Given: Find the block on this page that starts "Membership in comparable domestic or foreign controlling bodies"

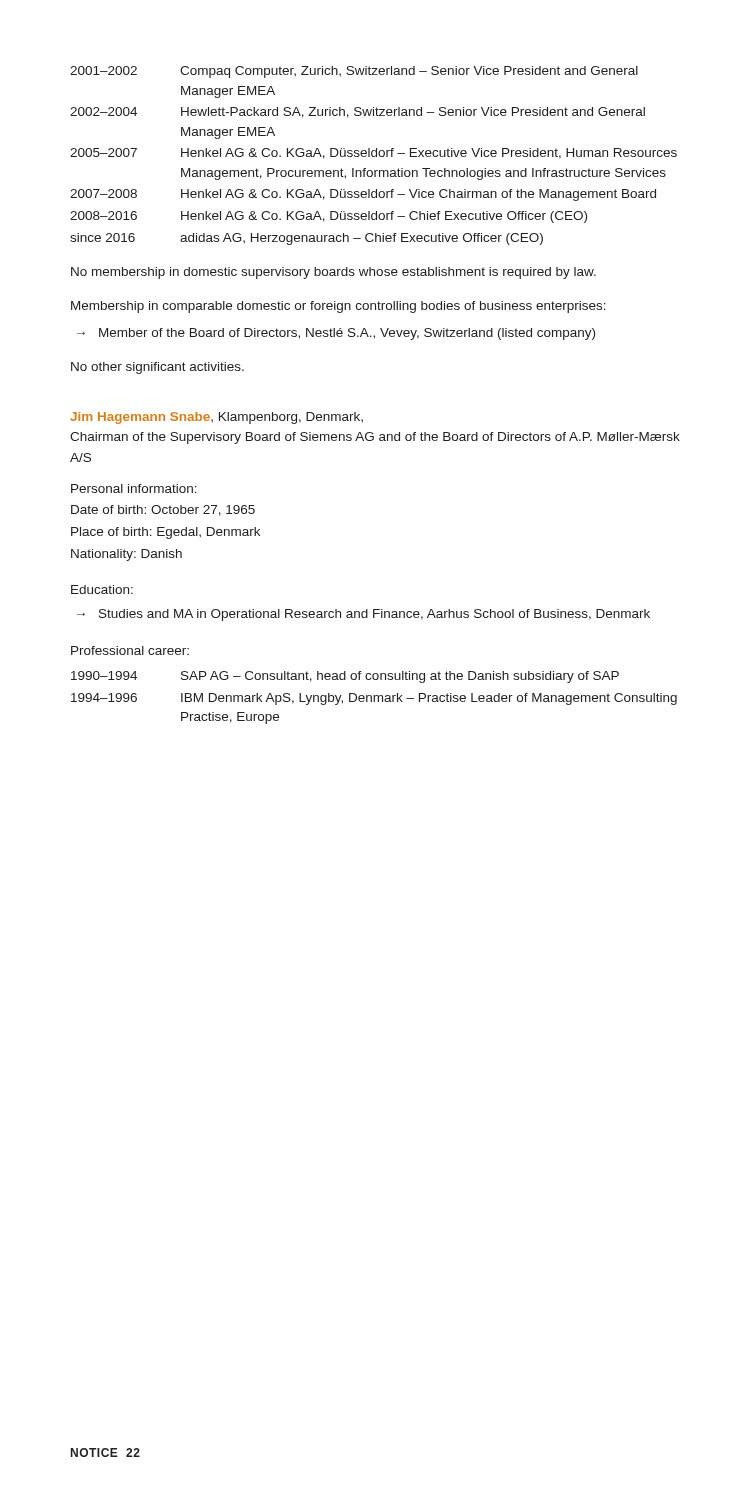Looking at the screenshot, I should coord(338,306).
